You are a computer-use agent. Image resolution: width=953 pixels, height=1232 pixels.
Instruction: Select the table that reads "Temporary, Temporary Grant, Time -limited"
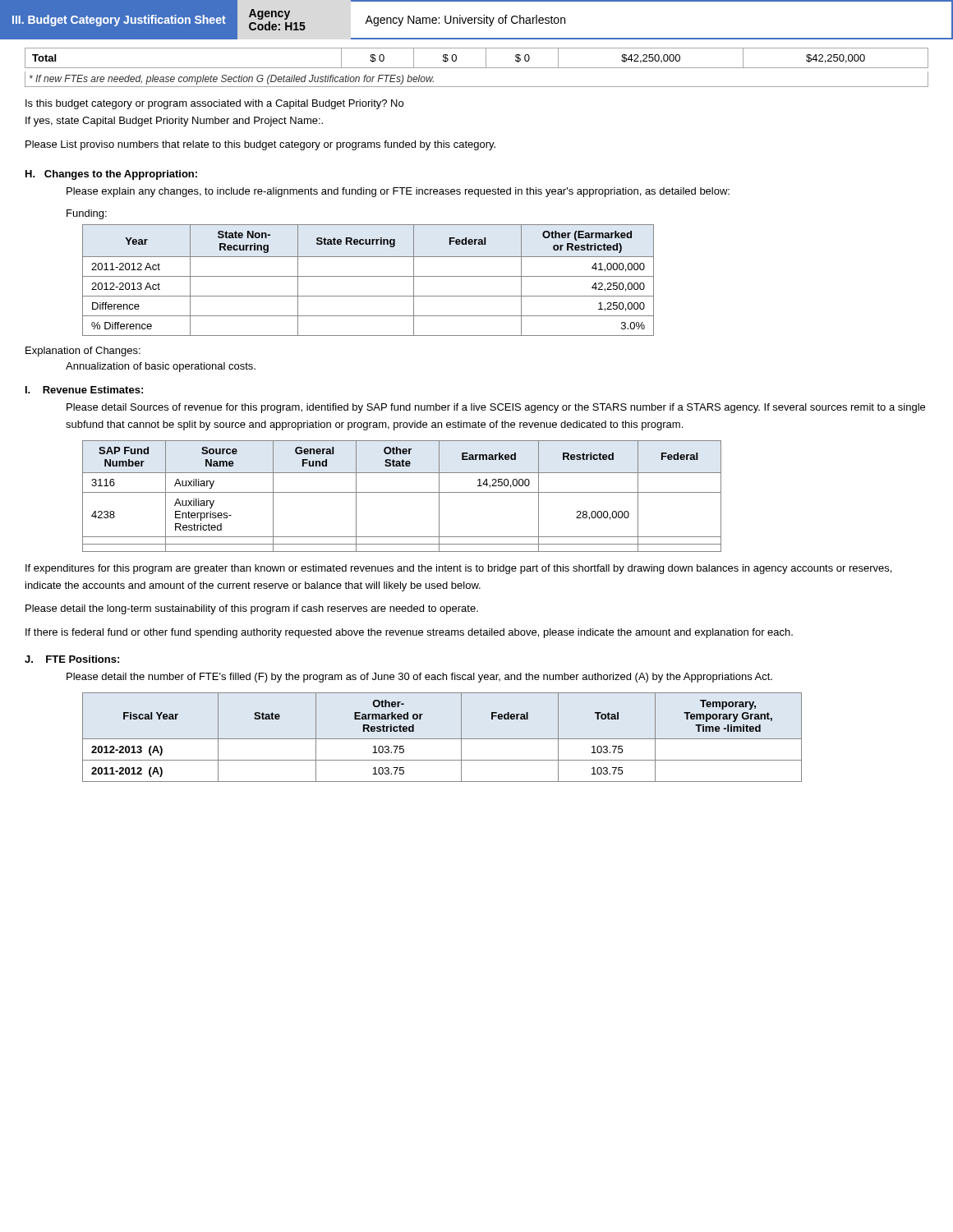(x=505, y=737)
